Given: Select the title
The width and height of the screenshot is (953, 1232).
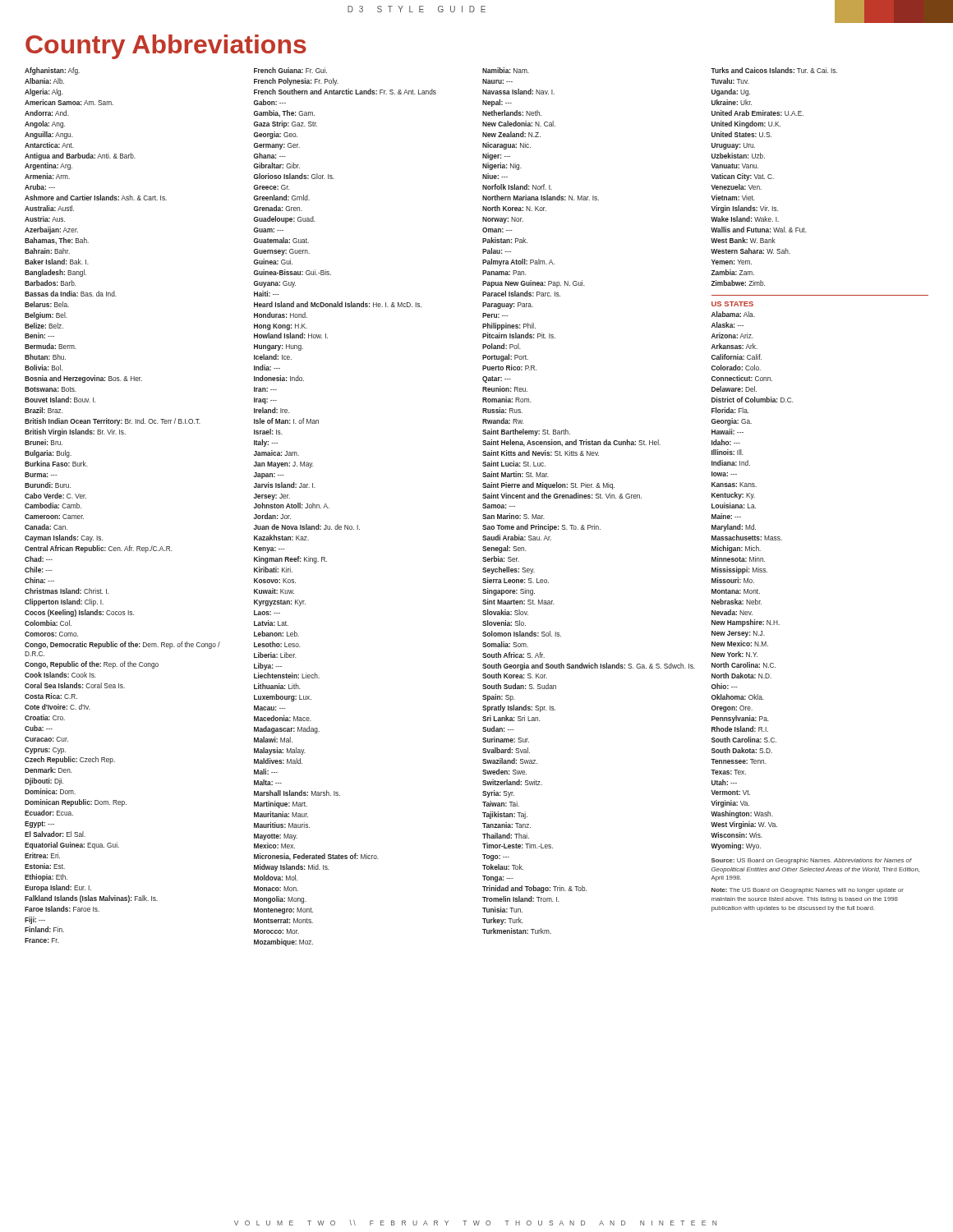Looking at the screenshot, I should click(x=476, y=45).
